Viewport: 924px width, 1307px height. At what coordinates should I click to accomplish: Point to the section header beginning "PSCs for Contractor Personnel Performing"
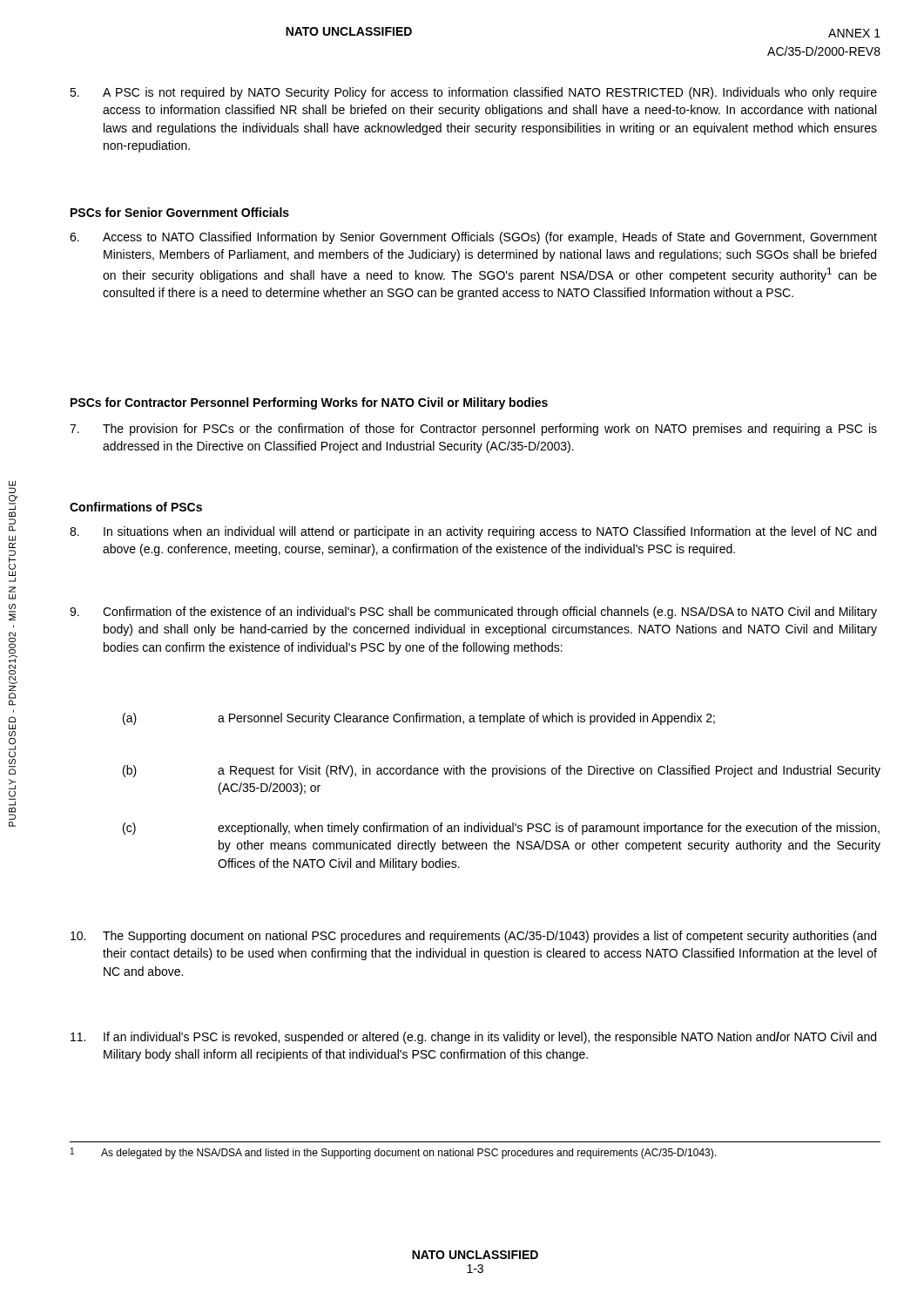(x=309, y=403)
